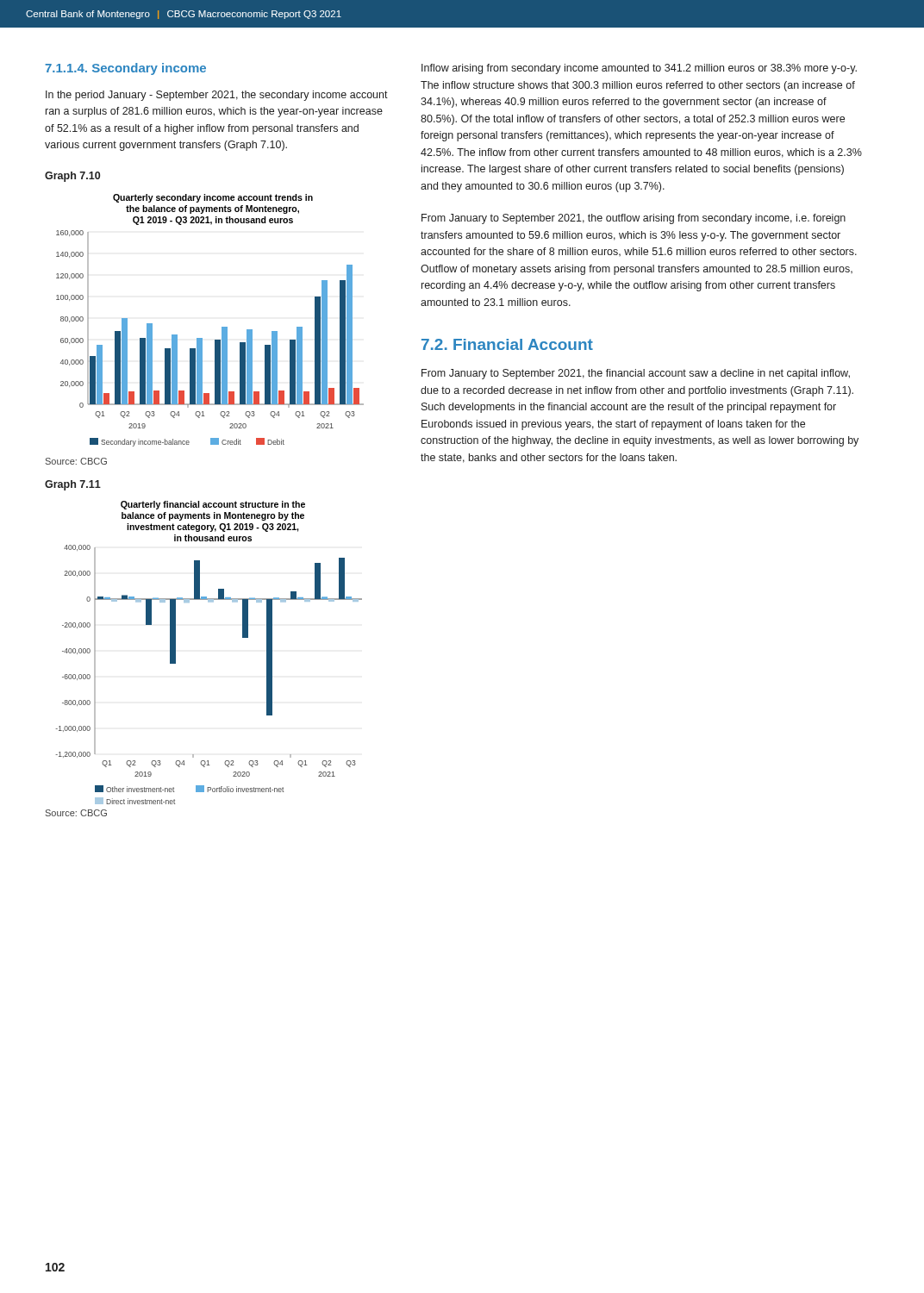Find the element starting "From January to September 2021, the financial account"

point(640,415)
